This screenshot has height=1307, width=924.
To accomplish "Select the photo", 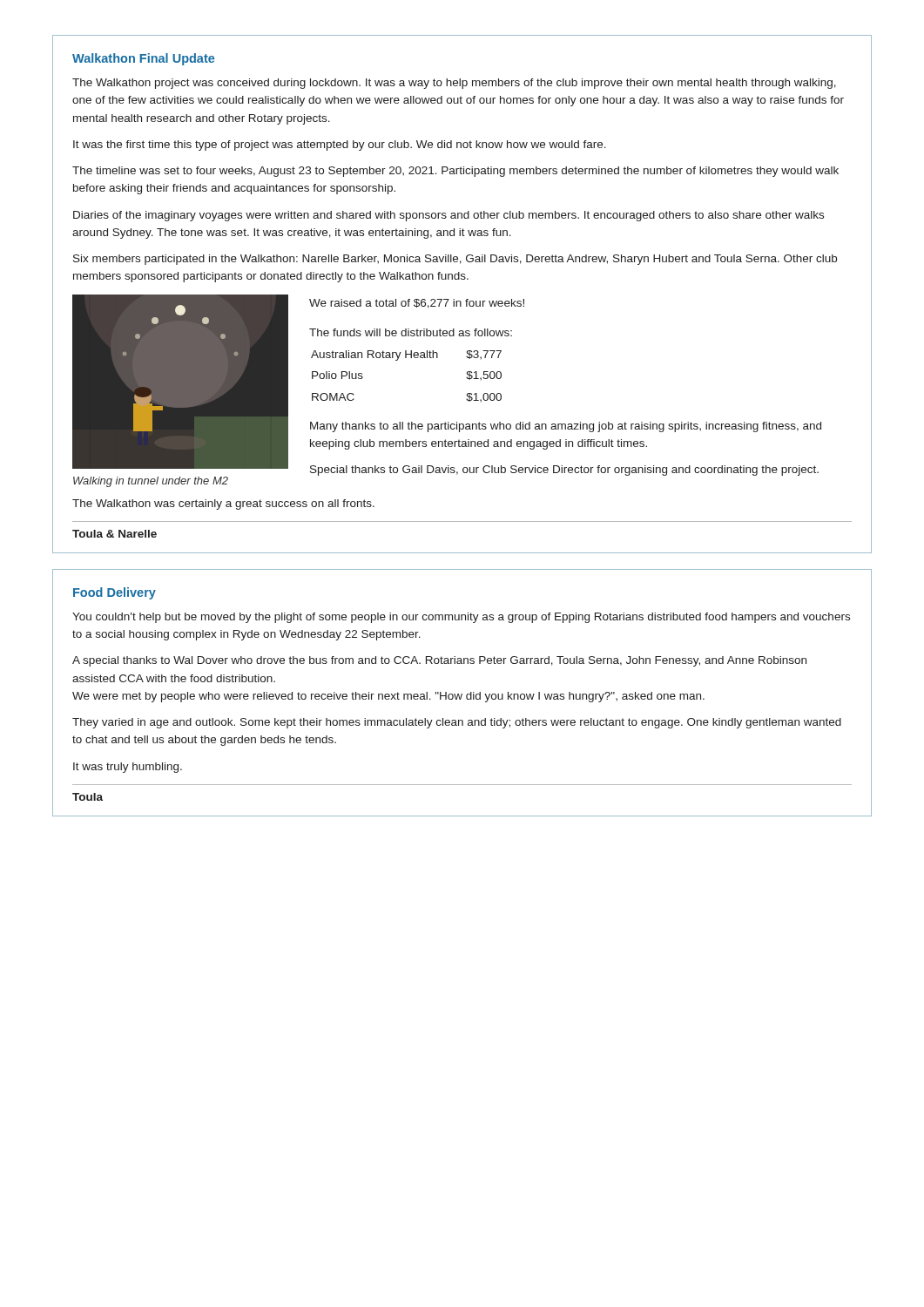I will [180, 381].
